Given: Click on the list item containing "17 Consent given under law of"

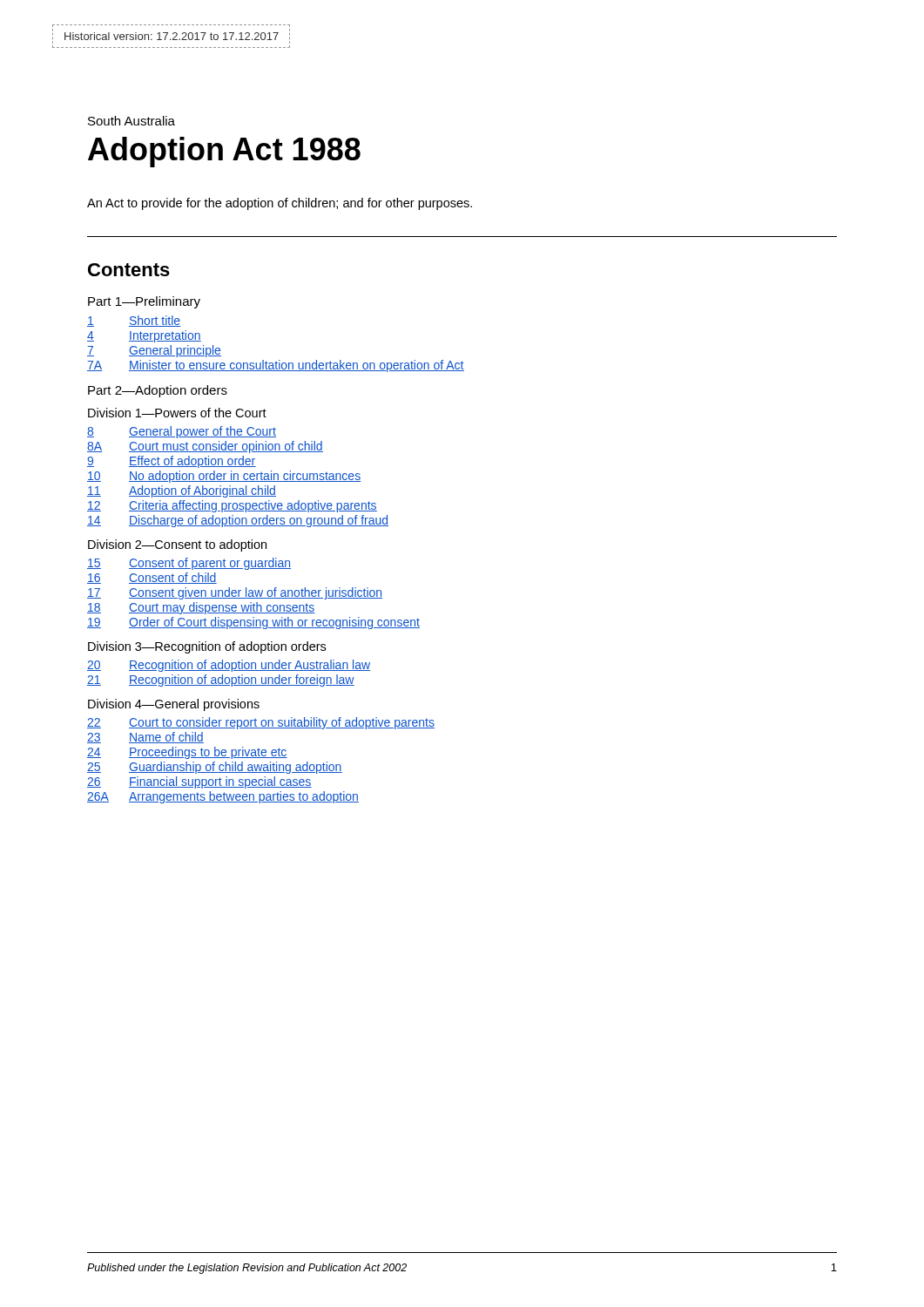Looking at the screenshot, I should [235, 593].
